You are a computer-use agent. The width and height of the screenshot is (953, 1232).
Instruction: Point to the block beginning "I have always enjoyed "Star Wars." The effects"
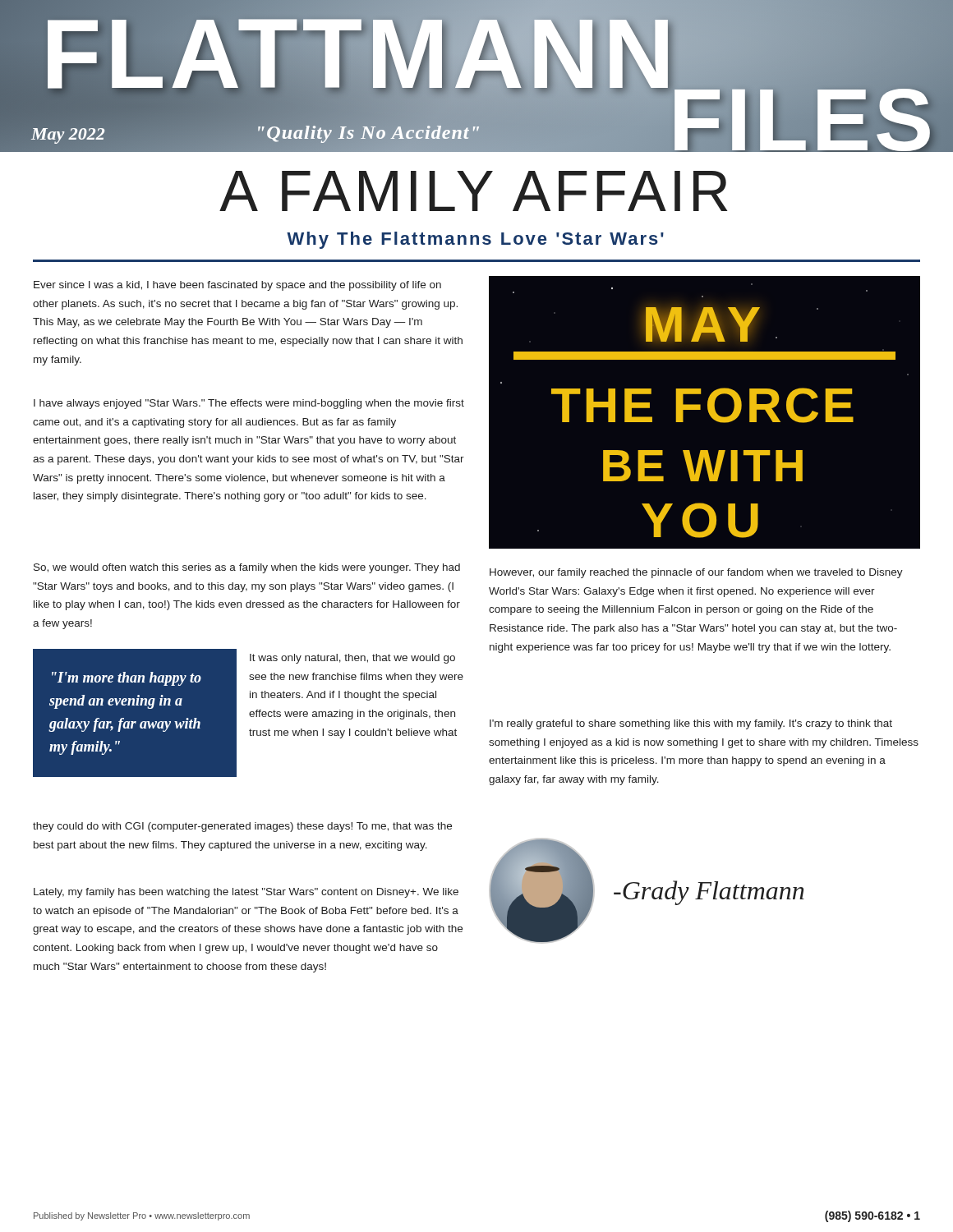tap(248, 449)
